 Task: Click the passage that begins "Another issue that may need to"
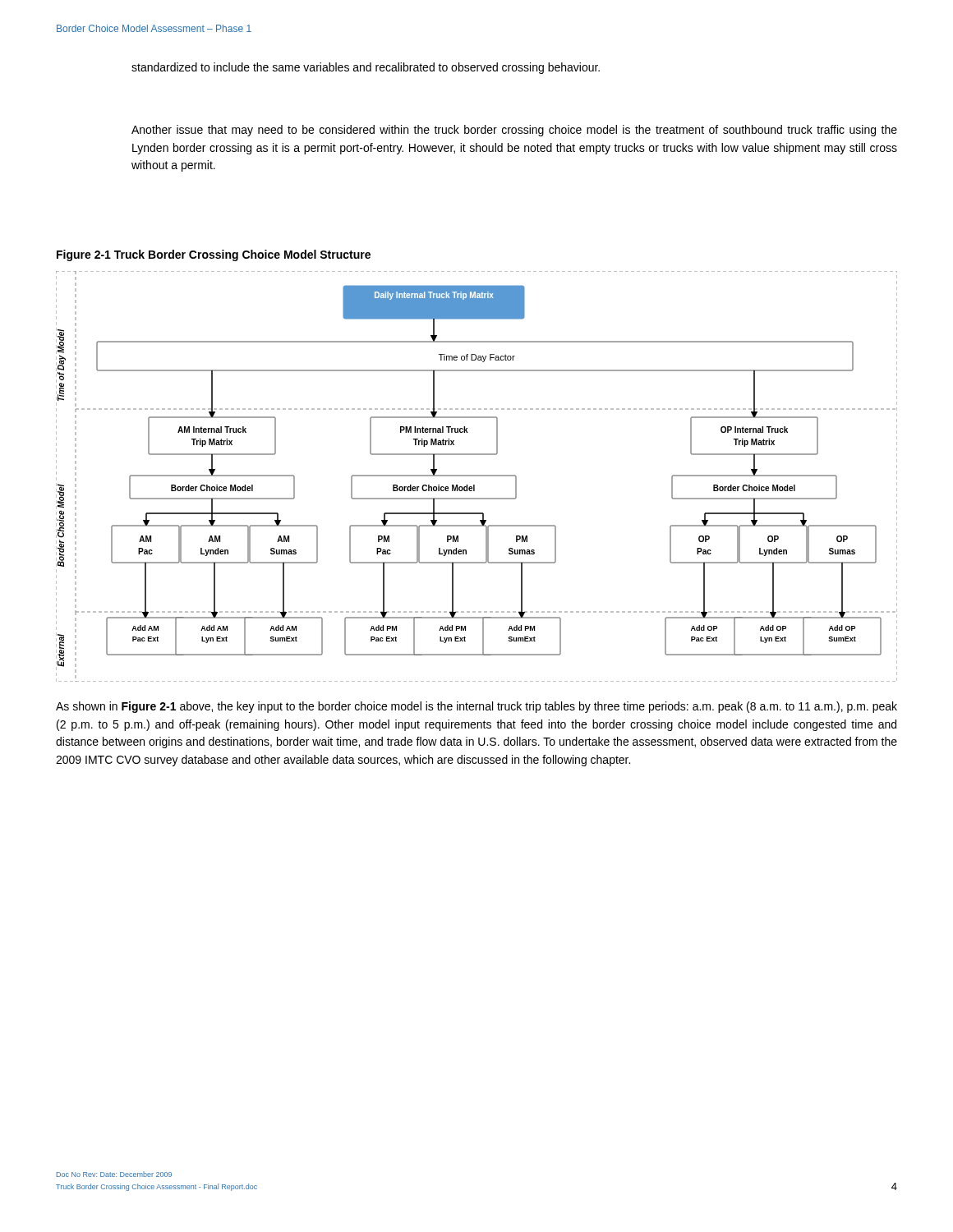(x=514, y=148)
